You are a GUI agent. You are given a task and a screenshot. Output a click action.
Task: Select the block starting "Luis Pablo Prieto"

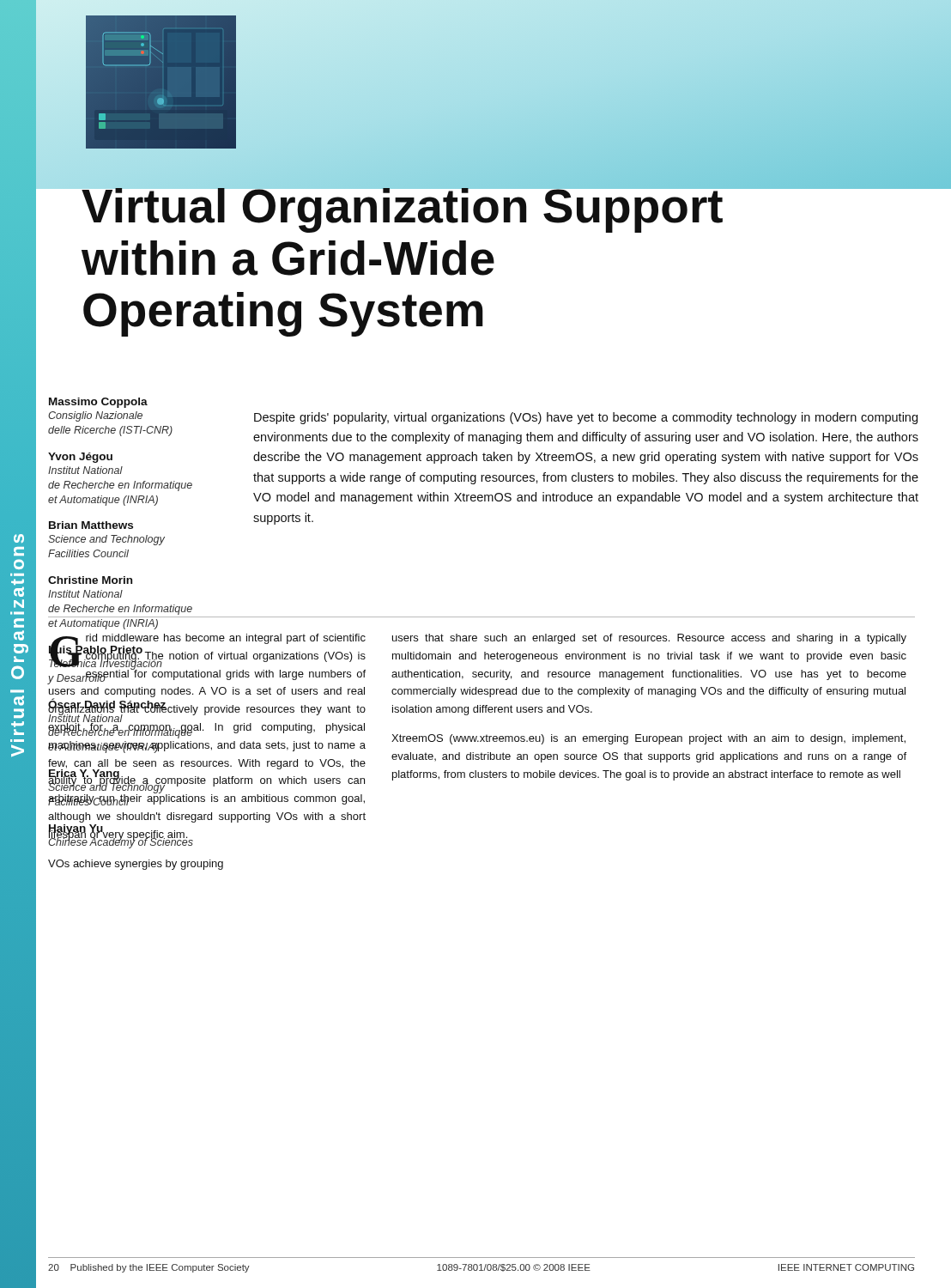click(x=142, y=664)
